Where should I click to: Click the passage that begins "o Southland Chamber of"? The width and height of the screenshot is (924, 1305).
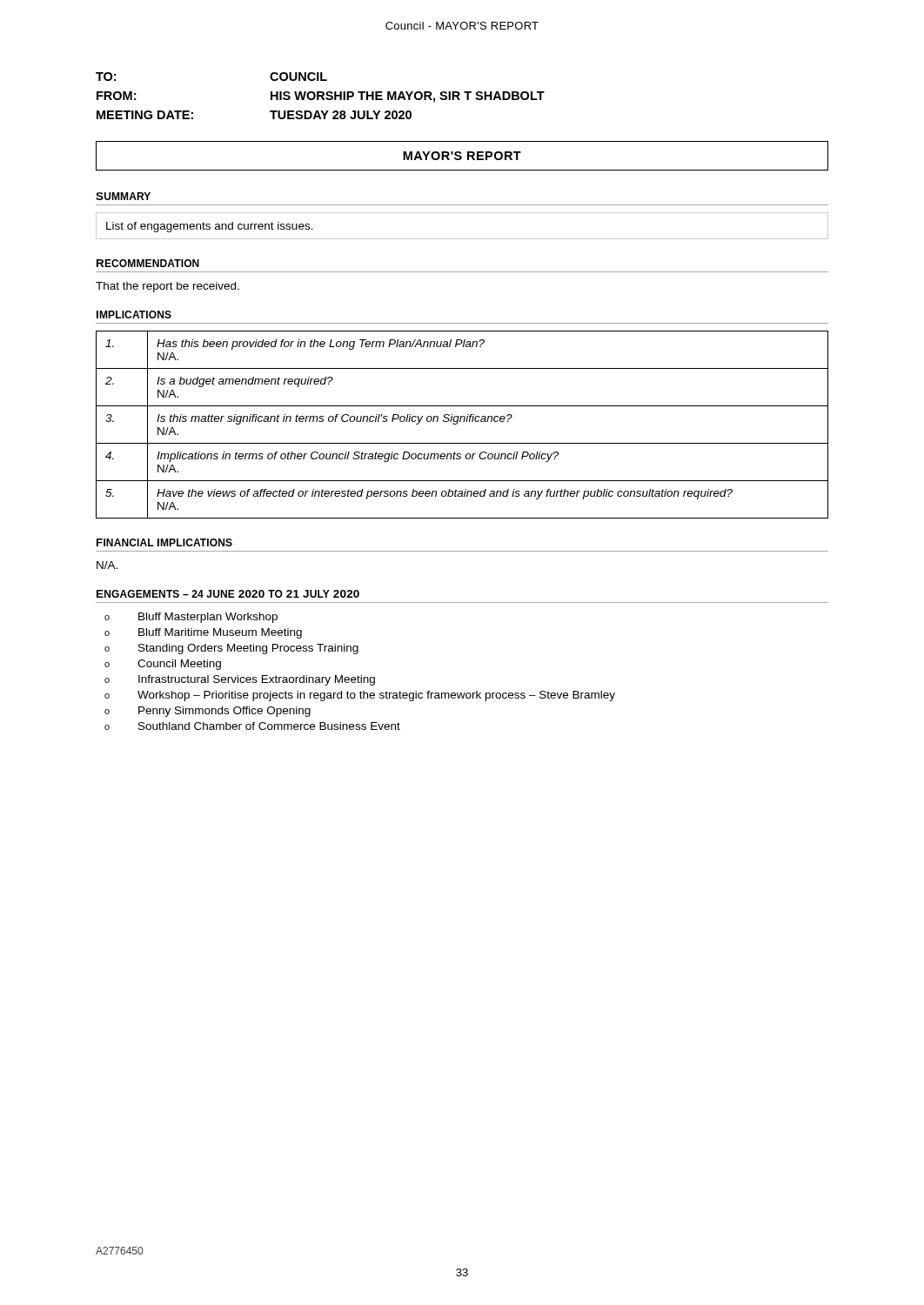[x=252, y=726]
